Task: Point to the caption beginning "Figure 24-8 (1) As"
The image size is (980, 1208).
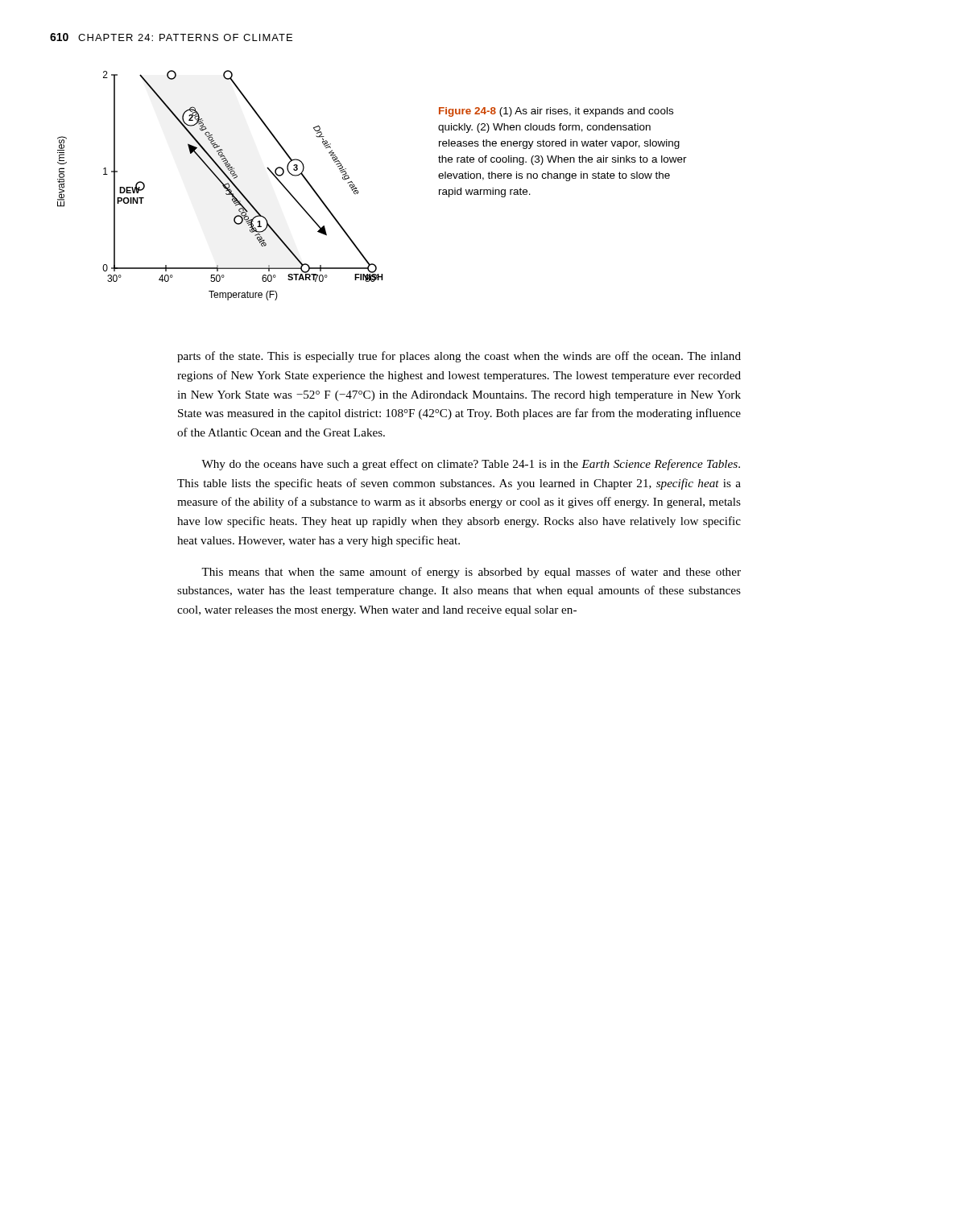Action: tap(562, 151)
